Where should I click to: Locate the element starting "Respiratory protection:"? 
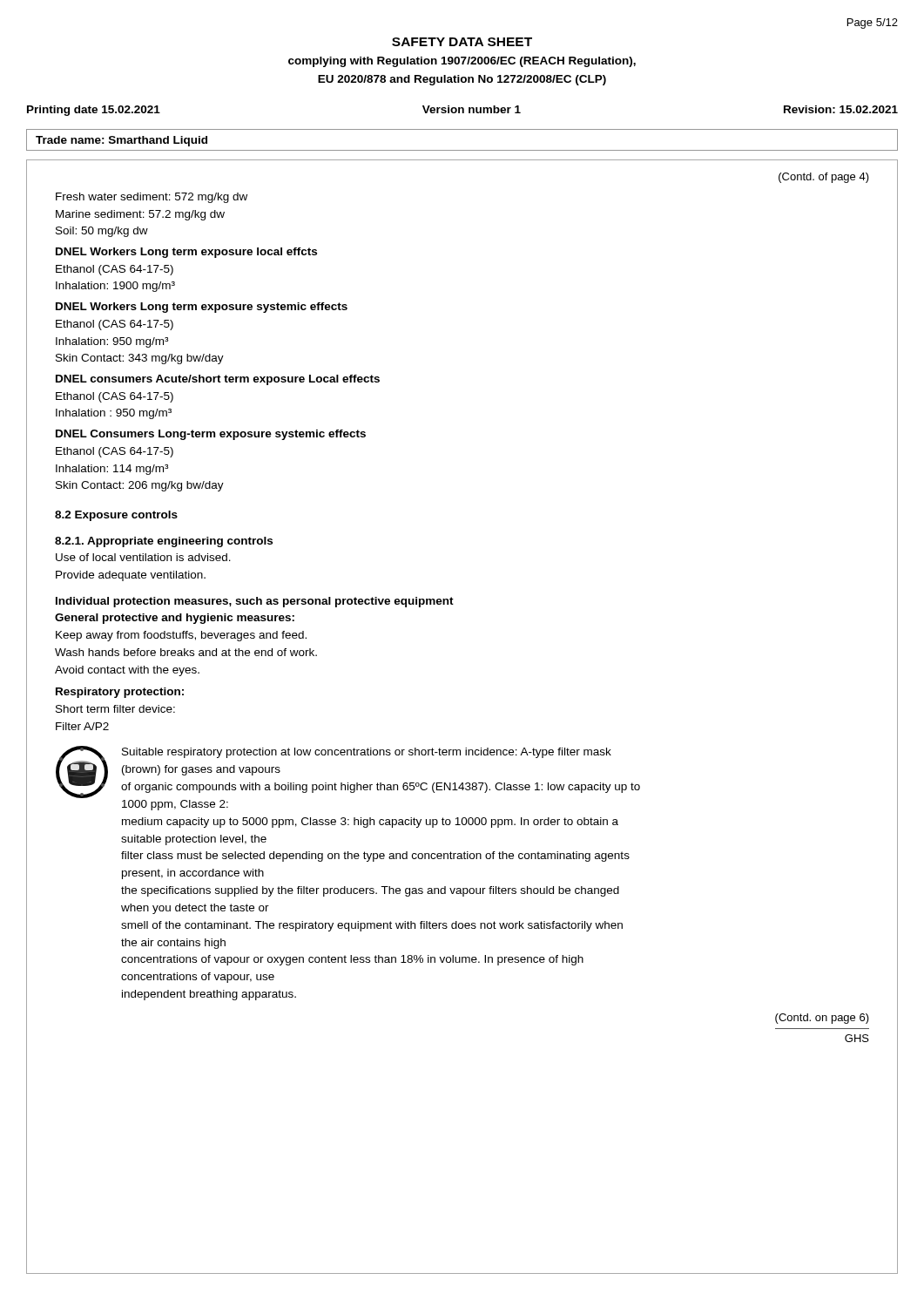120,692
